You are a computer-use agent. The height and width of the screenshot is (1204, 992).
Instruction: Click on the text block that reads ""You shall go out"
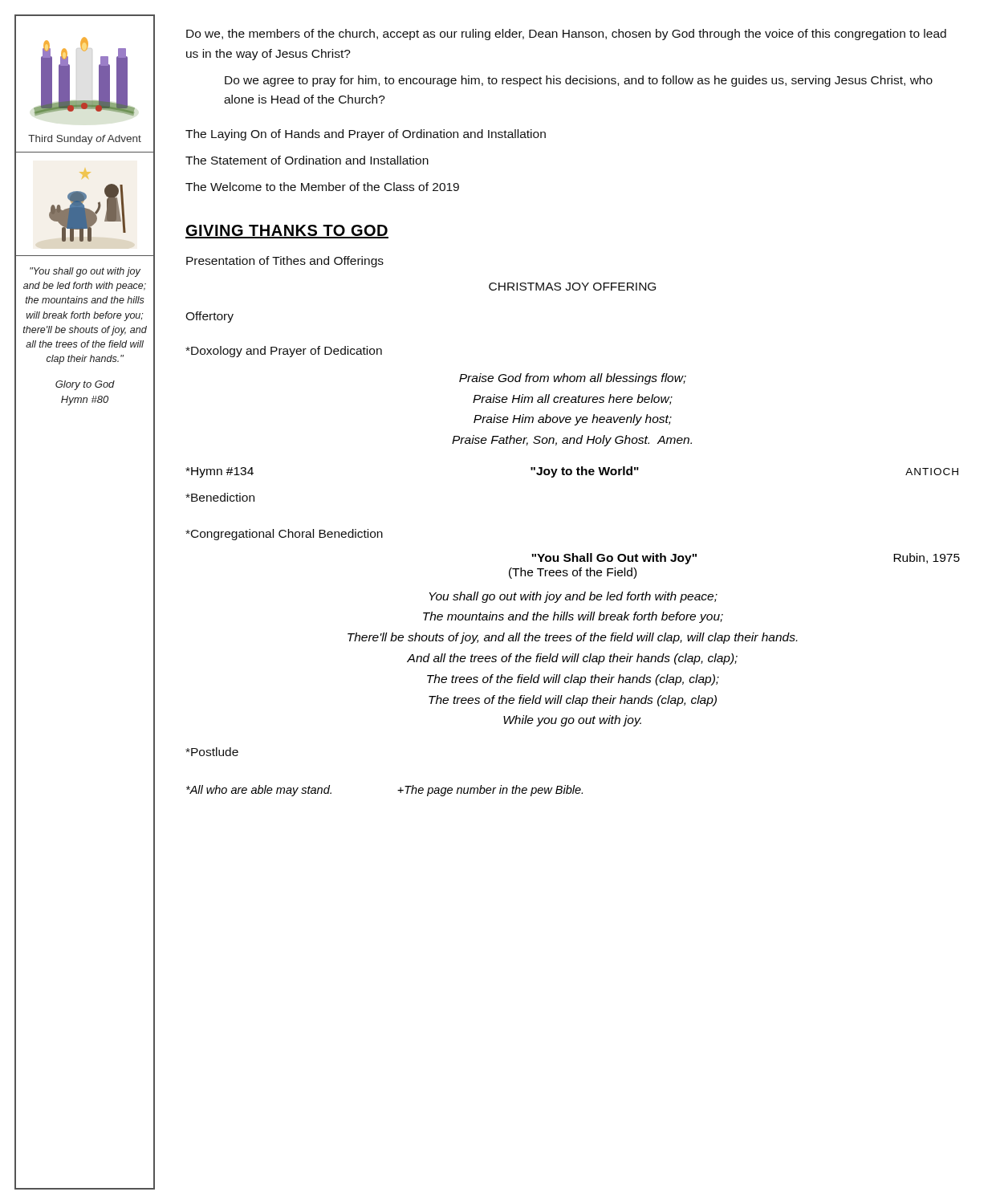[85, 336]
